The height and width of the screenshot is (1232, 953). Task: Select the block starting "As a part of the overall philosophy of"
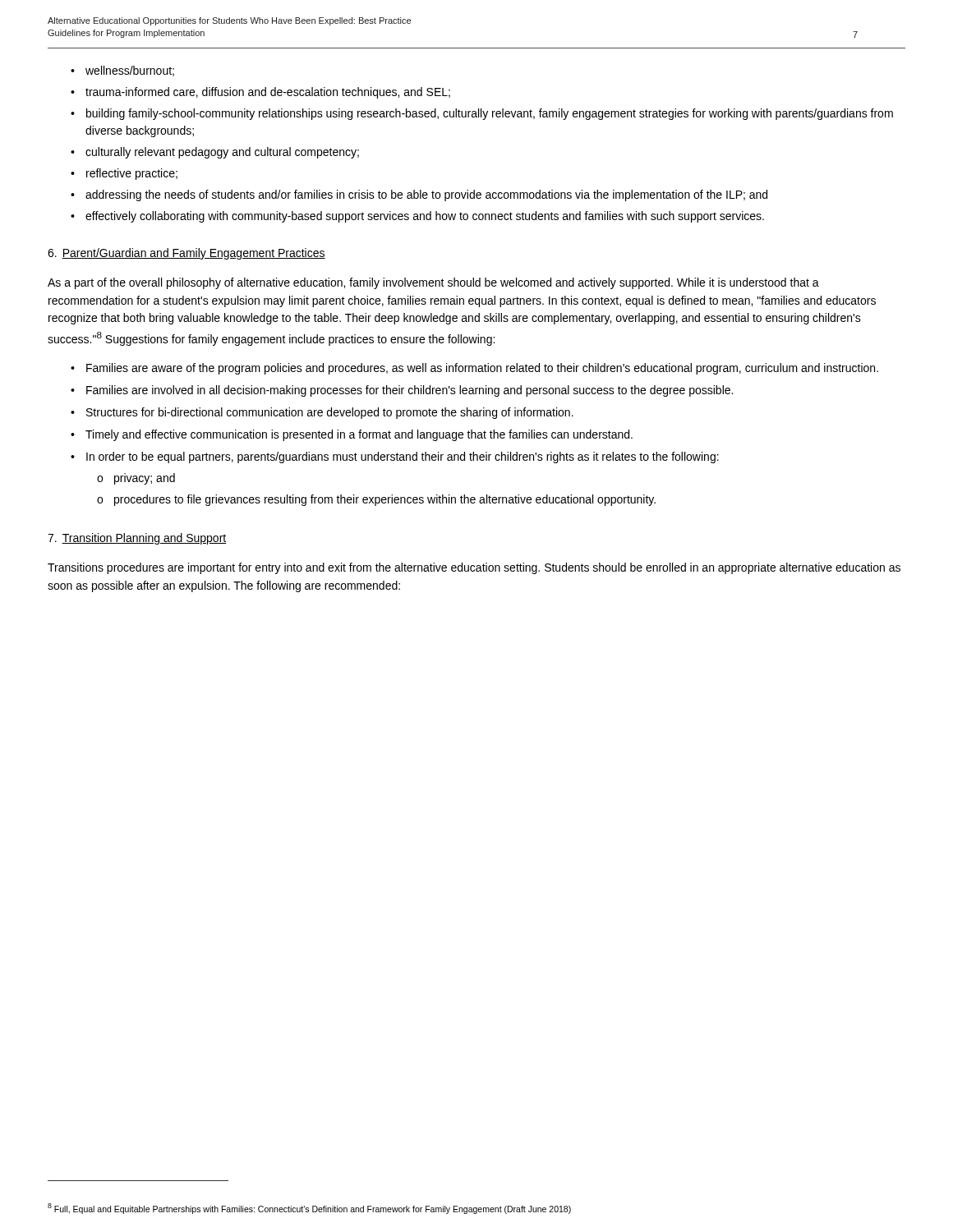coord(462,311)
